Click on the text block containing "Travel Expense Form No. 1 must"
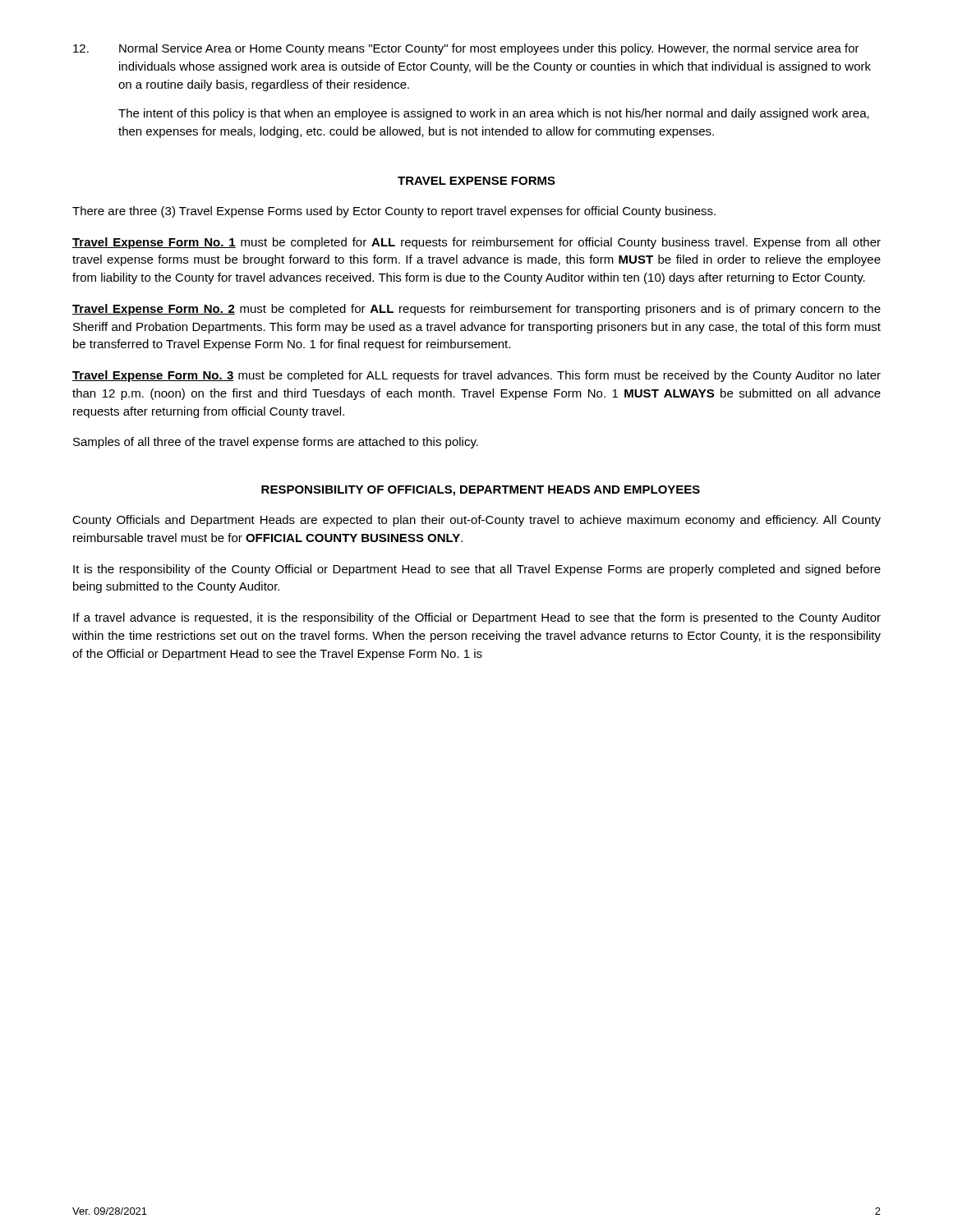The width and height of the screenshot is (953, 1232). [x=476, y=259]
